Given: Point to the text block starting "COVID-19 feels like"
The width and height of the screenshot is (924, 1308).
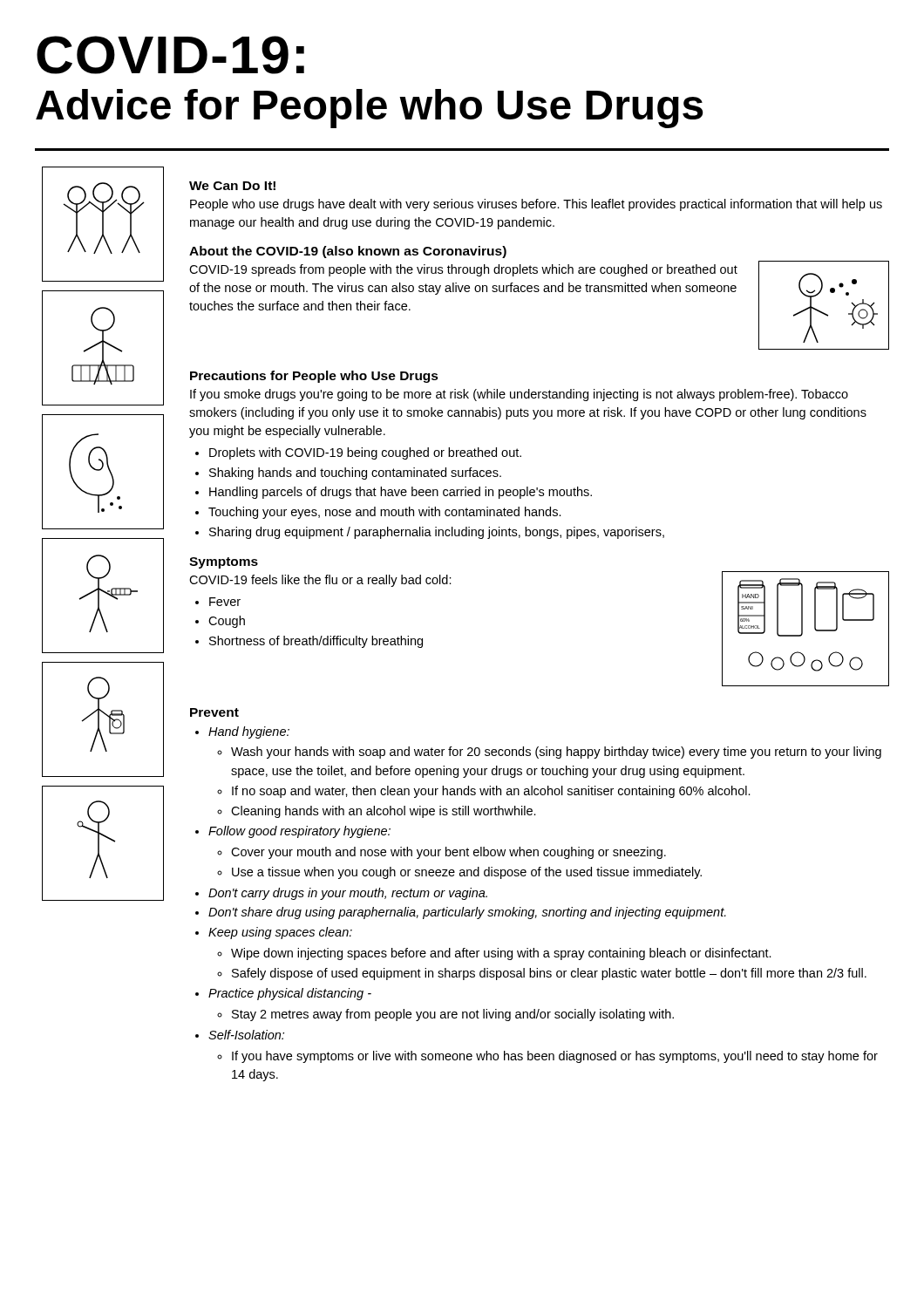Looking at the screenshot, I should [x=321, y=580].
